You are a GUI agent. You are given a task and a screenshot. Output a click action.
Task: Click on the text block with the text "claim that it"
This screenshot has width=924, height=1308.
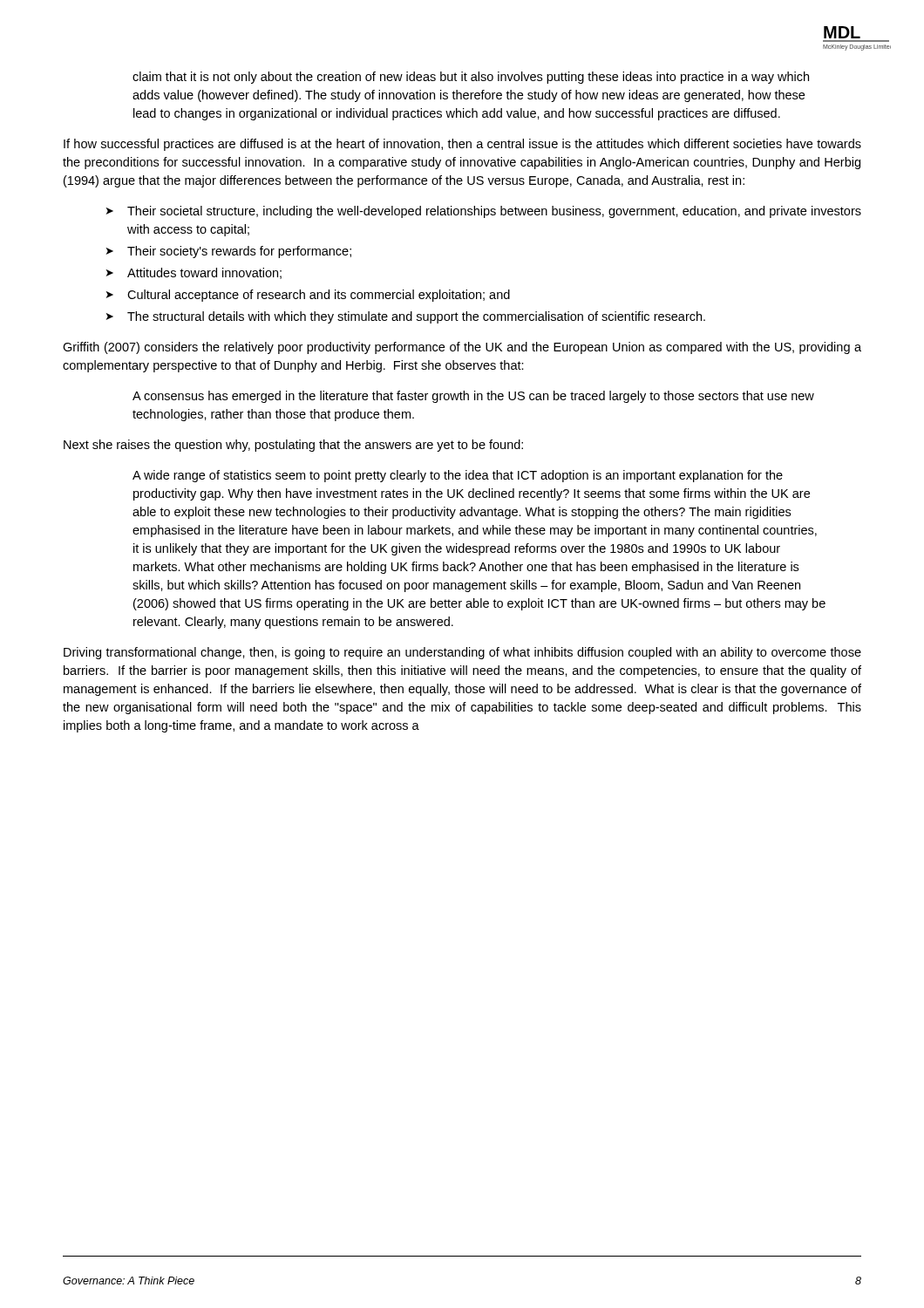click(471, 95)
